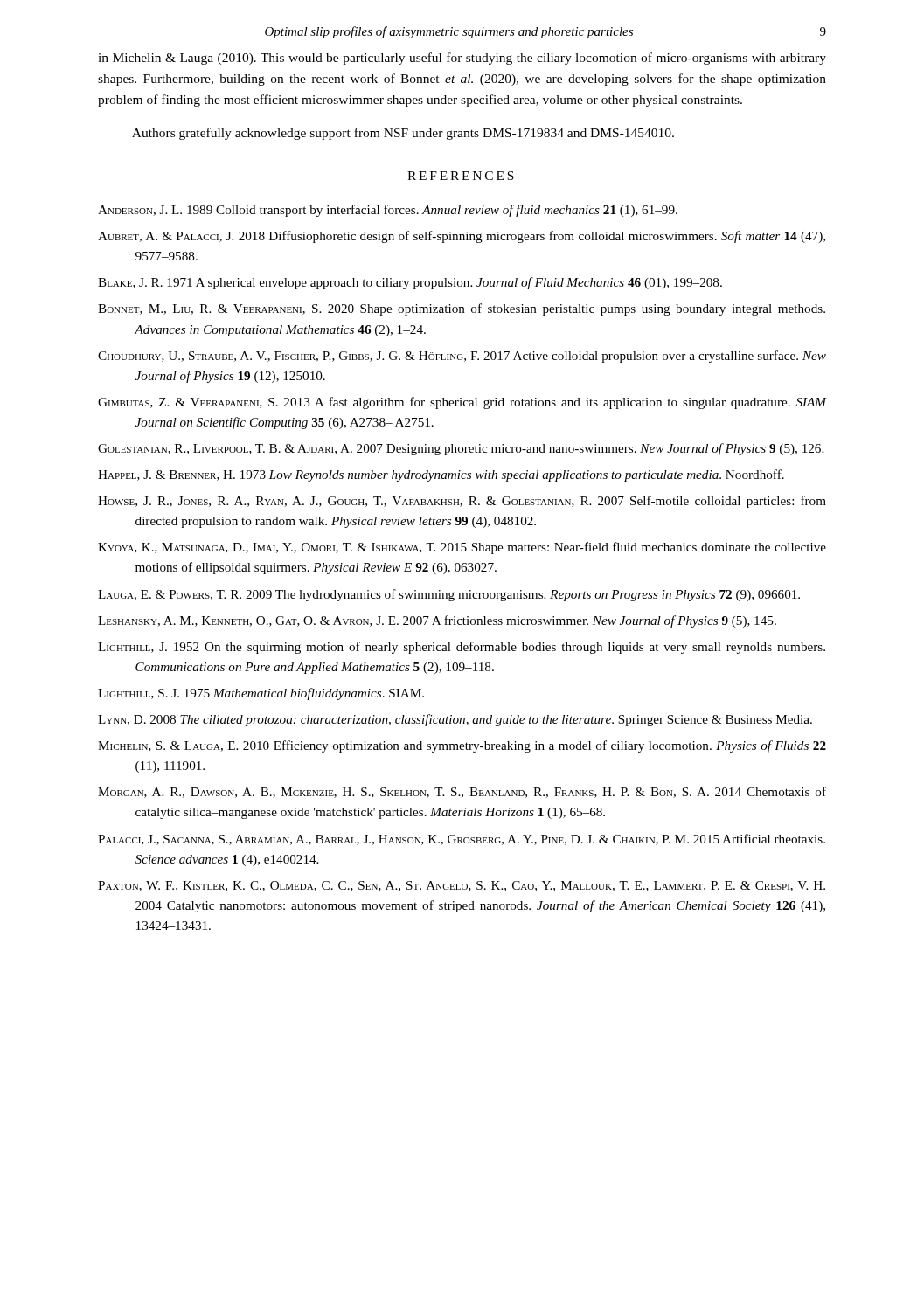Locate the text starting "Blake, J. R. 1971 A spherical envelope"

click(x=410, y=282)
